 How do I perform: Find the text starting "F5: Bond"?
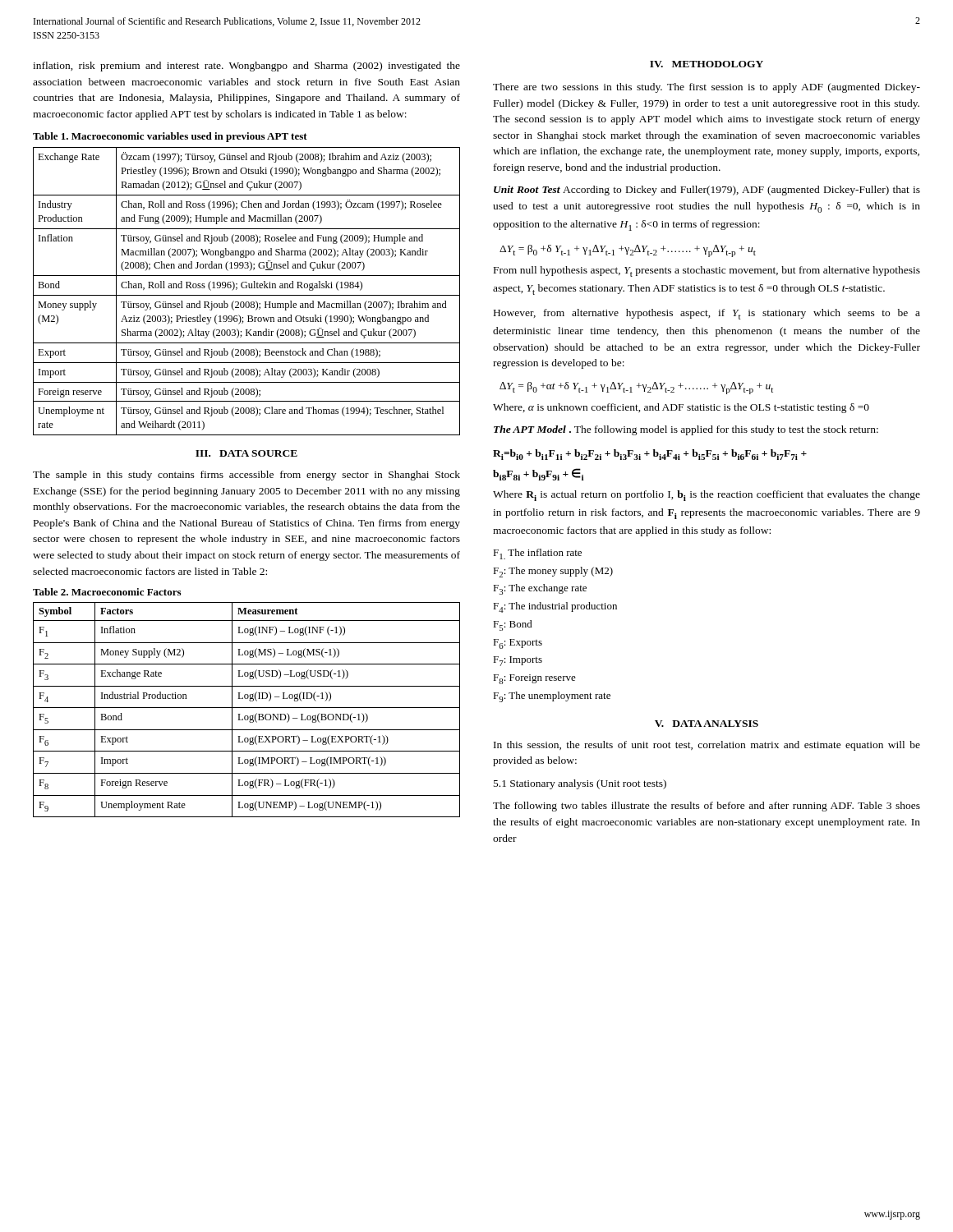tap(513, 625)
